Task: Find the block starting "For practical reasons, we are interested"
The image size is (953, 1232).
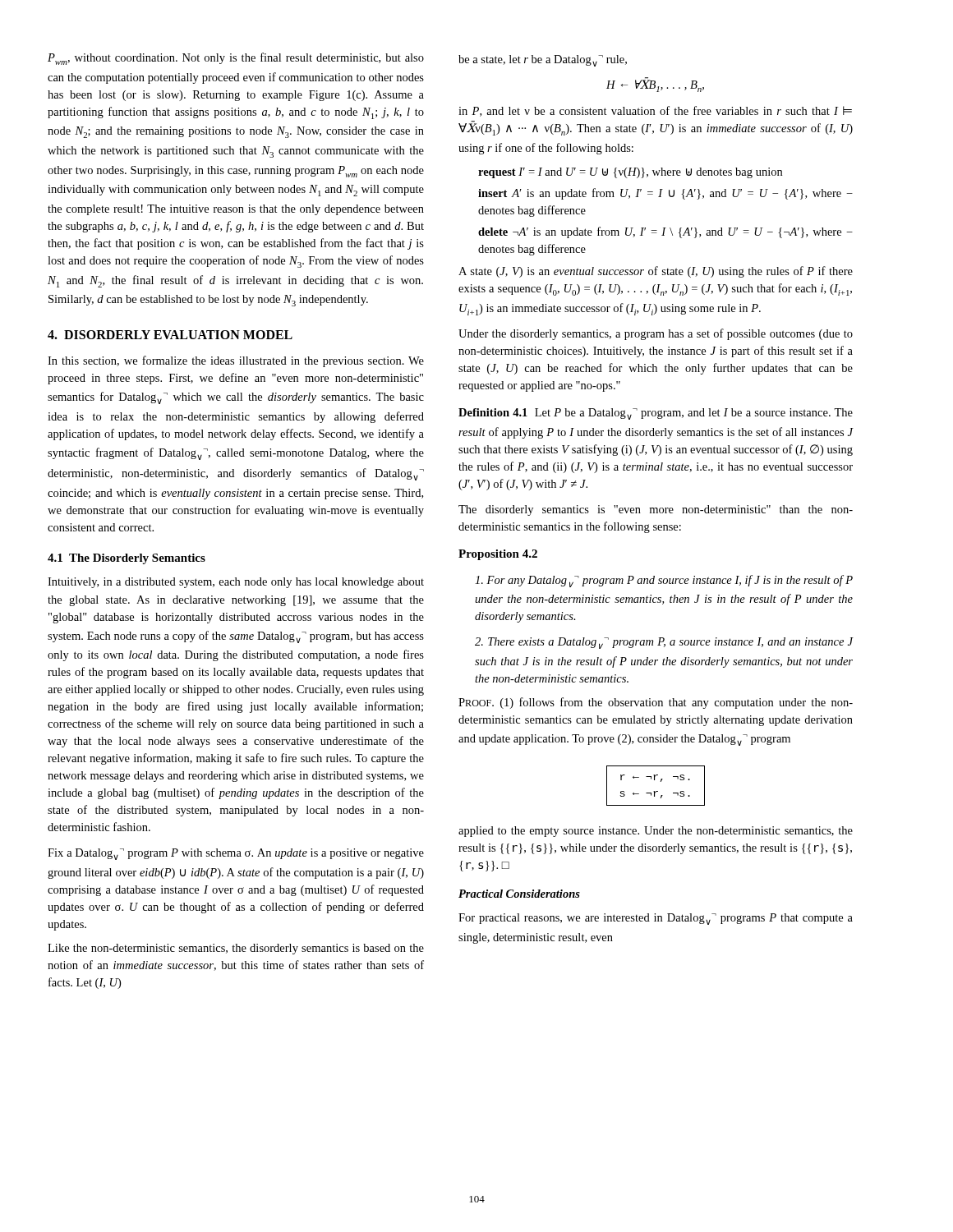Action: pos(656,927)
